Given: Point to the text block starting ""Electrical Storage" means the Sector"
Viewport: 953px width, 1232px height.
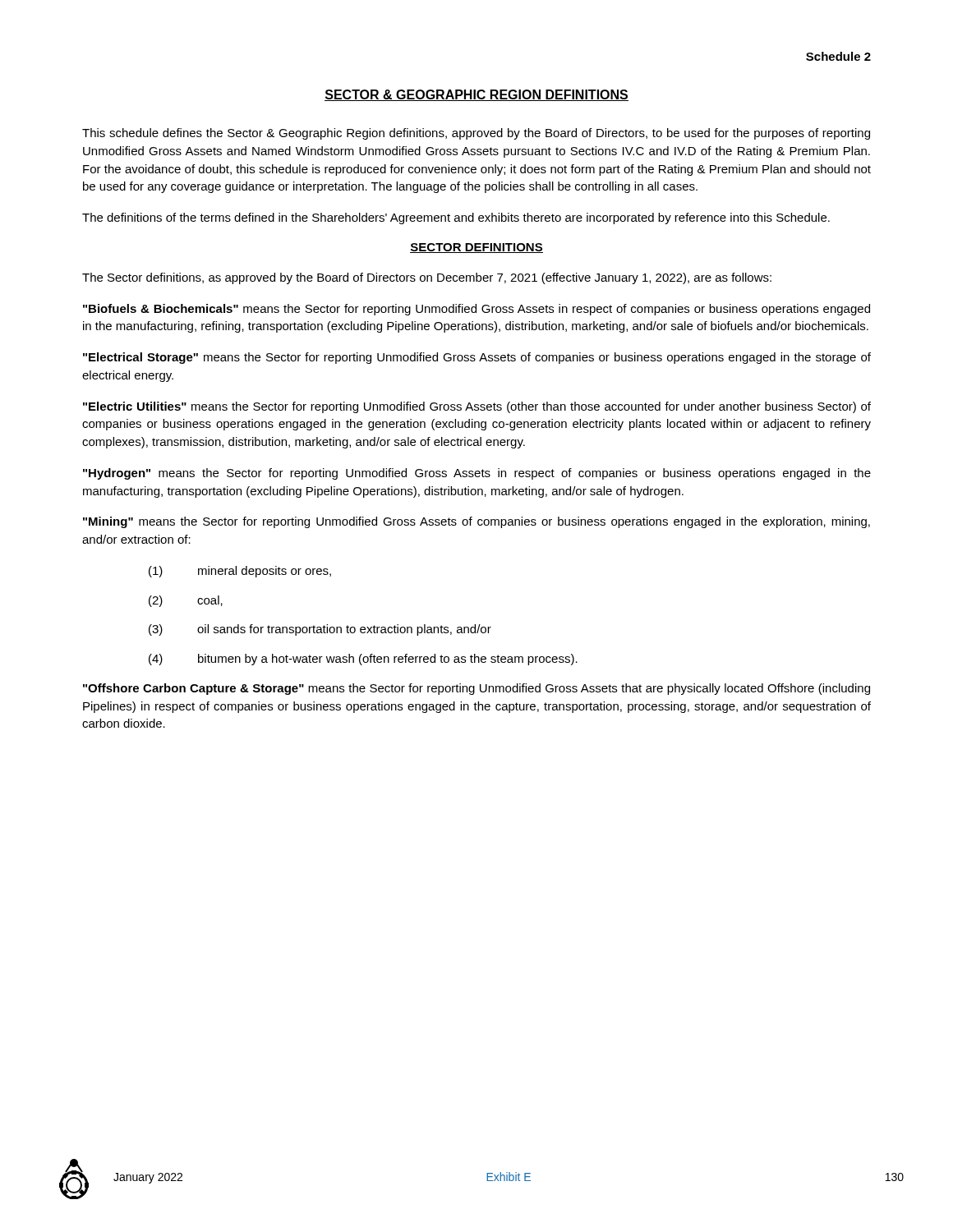Looking at the screenshot, I should coord(476,366).
